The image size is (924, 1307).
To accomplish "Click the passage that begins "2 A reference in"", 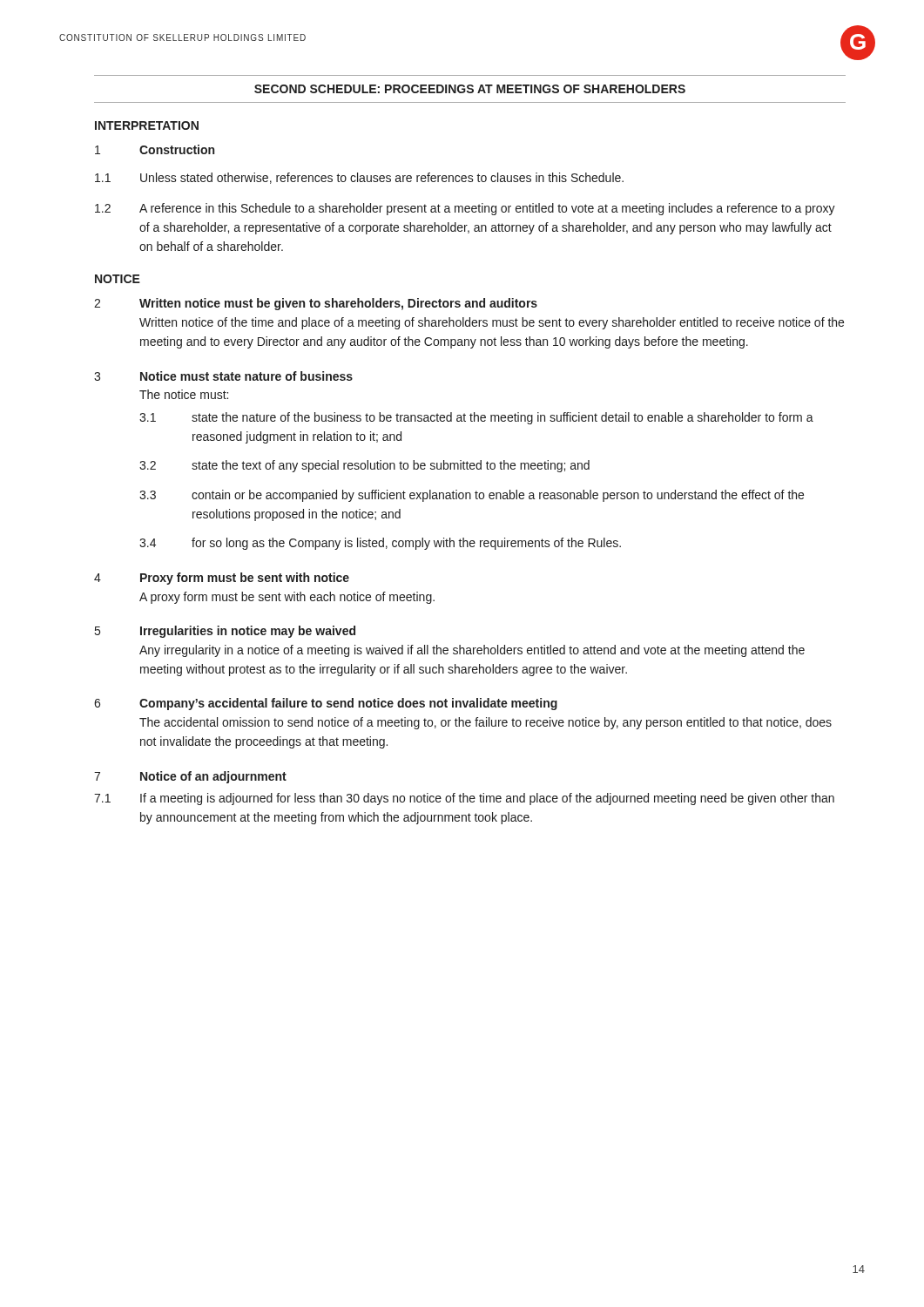I will [x=470, y=228].
